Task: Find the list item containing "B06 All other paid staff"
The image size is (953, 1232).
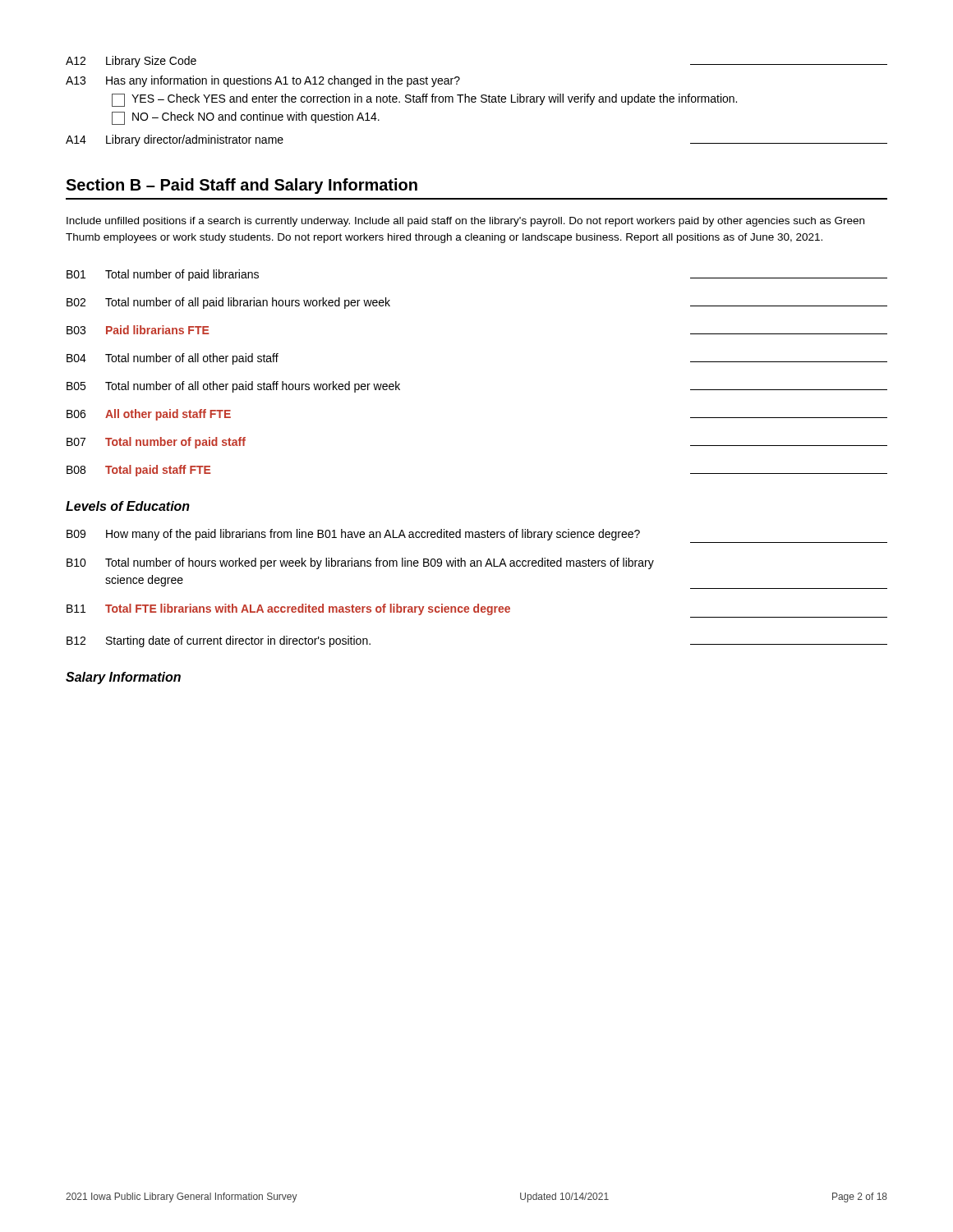Action: (x=170, y=414)
